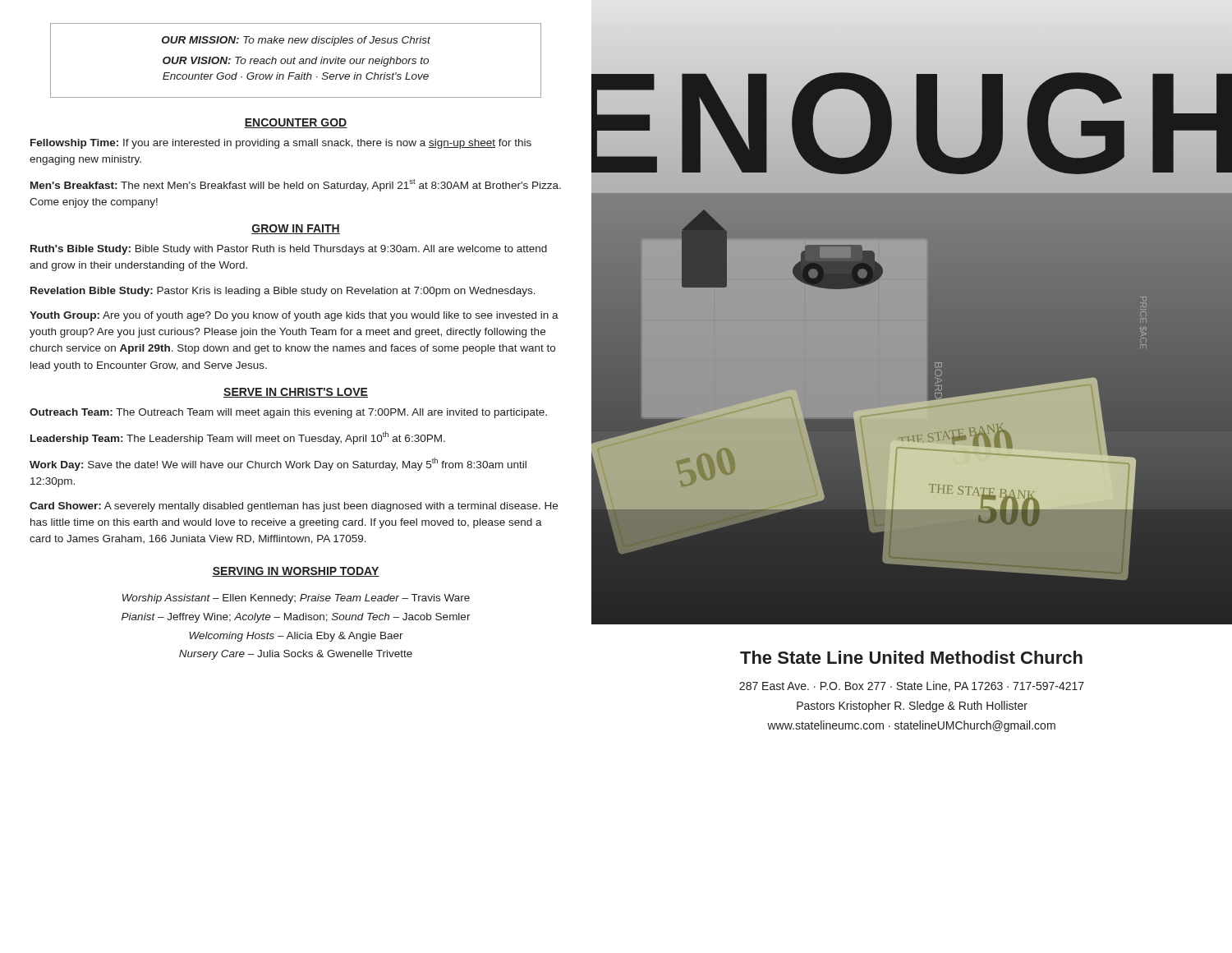Locate the block of text that opens with "Outreach Team: The Outreach"

coord(289,412)
